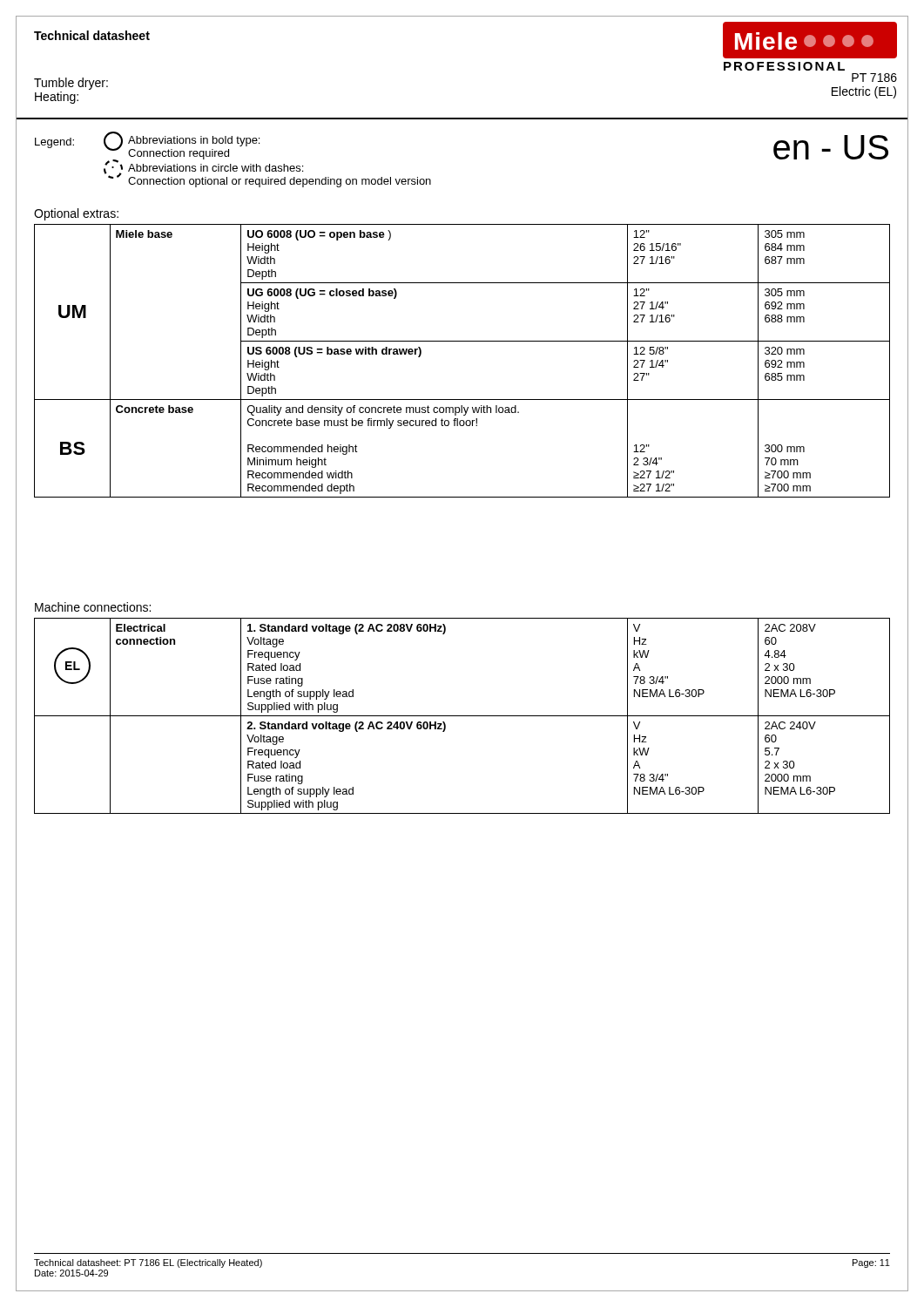
Task: Select the table that reads "2AC 208V 60"
Action: point(462,716)
